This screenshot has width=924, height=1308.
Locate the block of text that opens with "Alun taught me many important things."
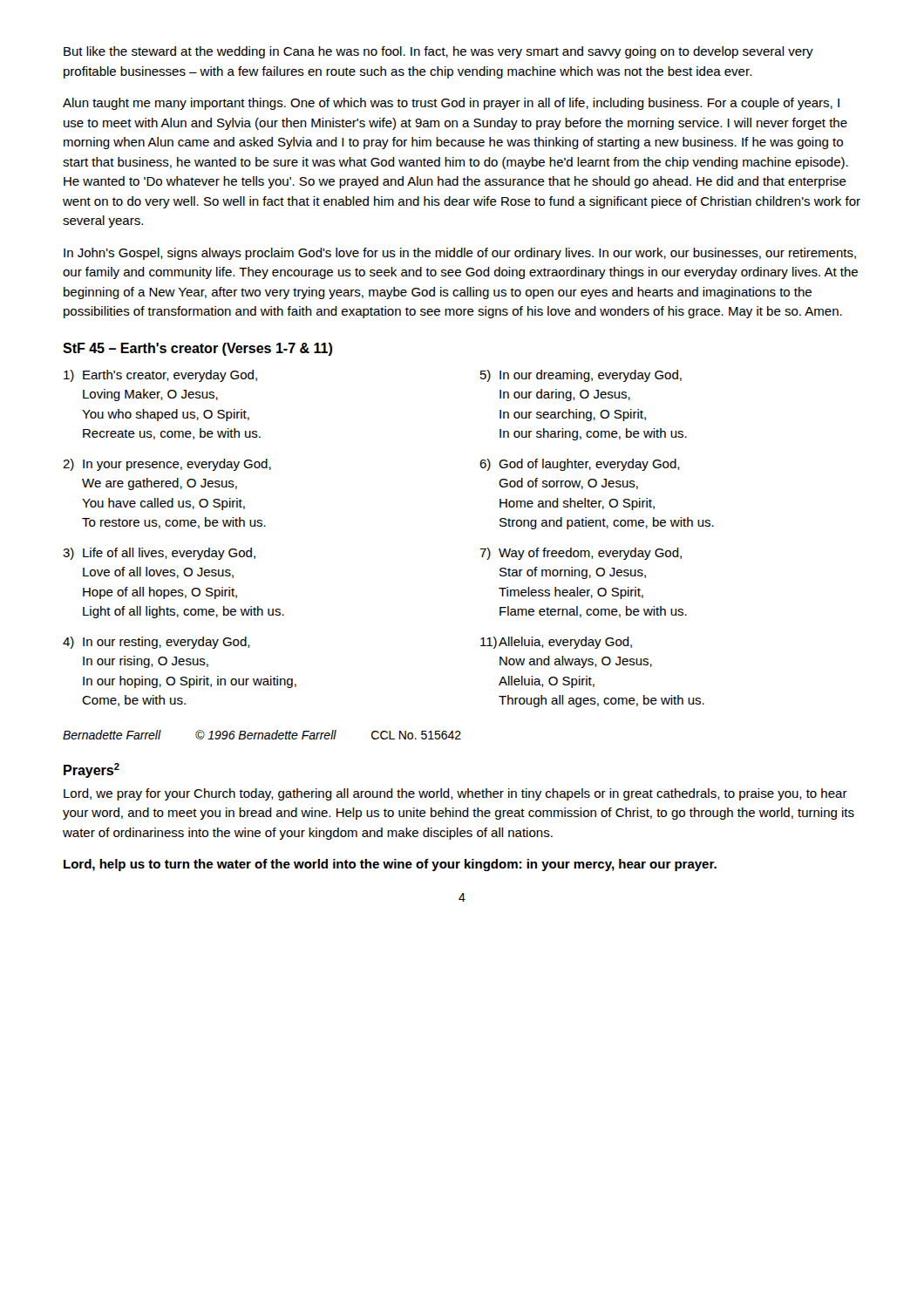click(x=462, y=161)
